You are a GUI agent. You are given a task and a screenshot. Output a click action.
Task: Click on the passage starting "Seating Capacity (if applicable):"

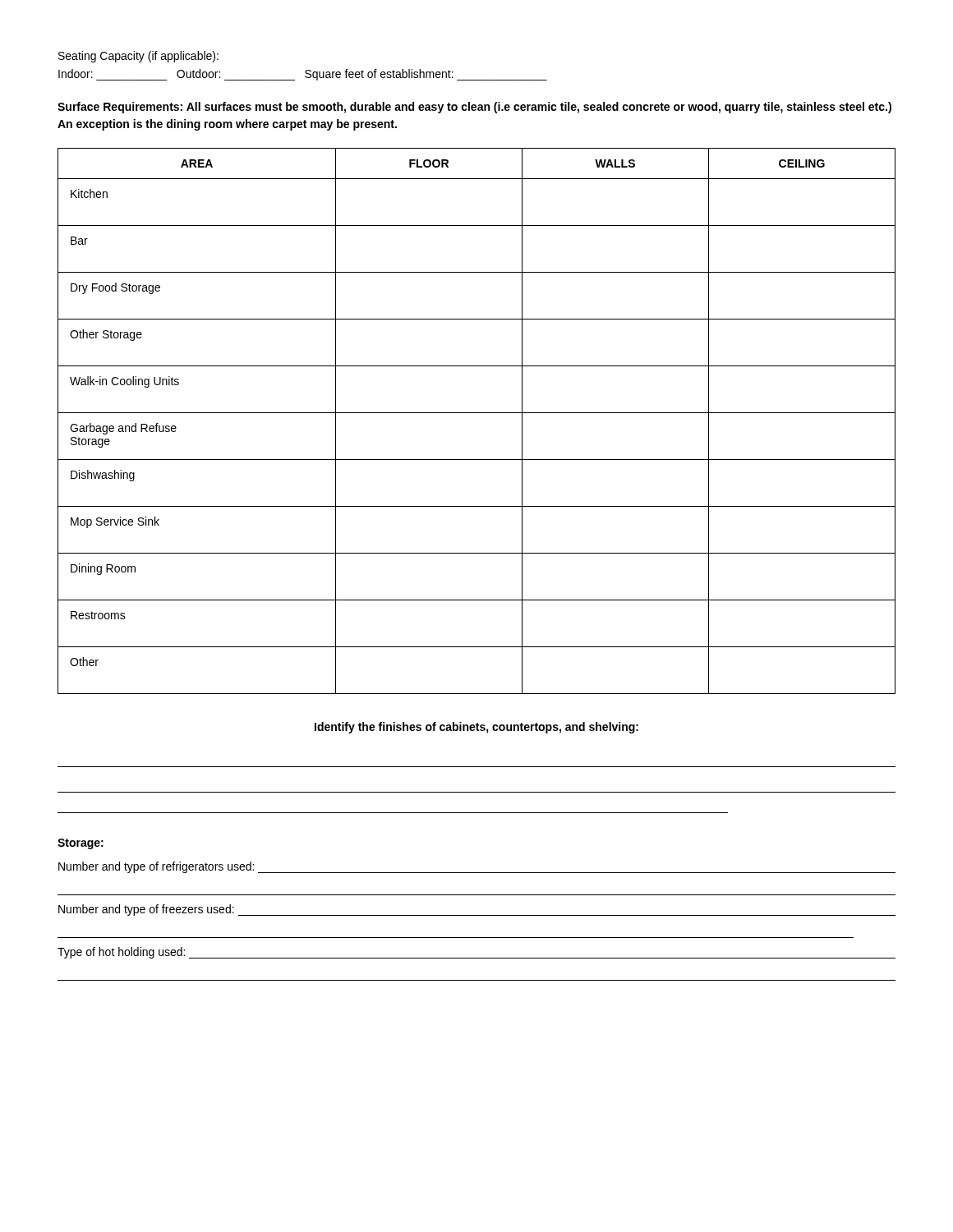138,56
